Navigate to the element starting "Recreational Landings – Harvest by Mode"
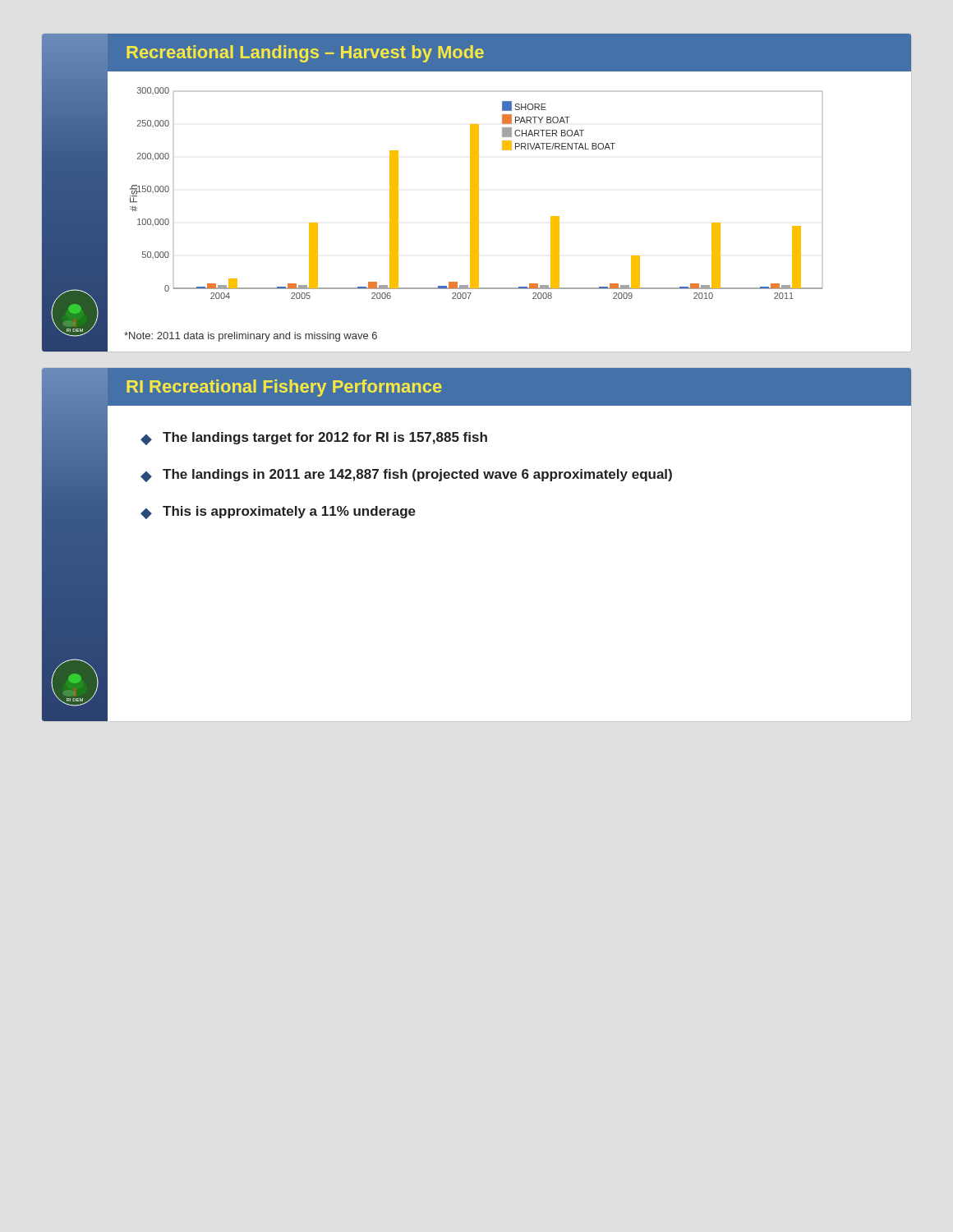953x1232 pixels. (305, 54)
